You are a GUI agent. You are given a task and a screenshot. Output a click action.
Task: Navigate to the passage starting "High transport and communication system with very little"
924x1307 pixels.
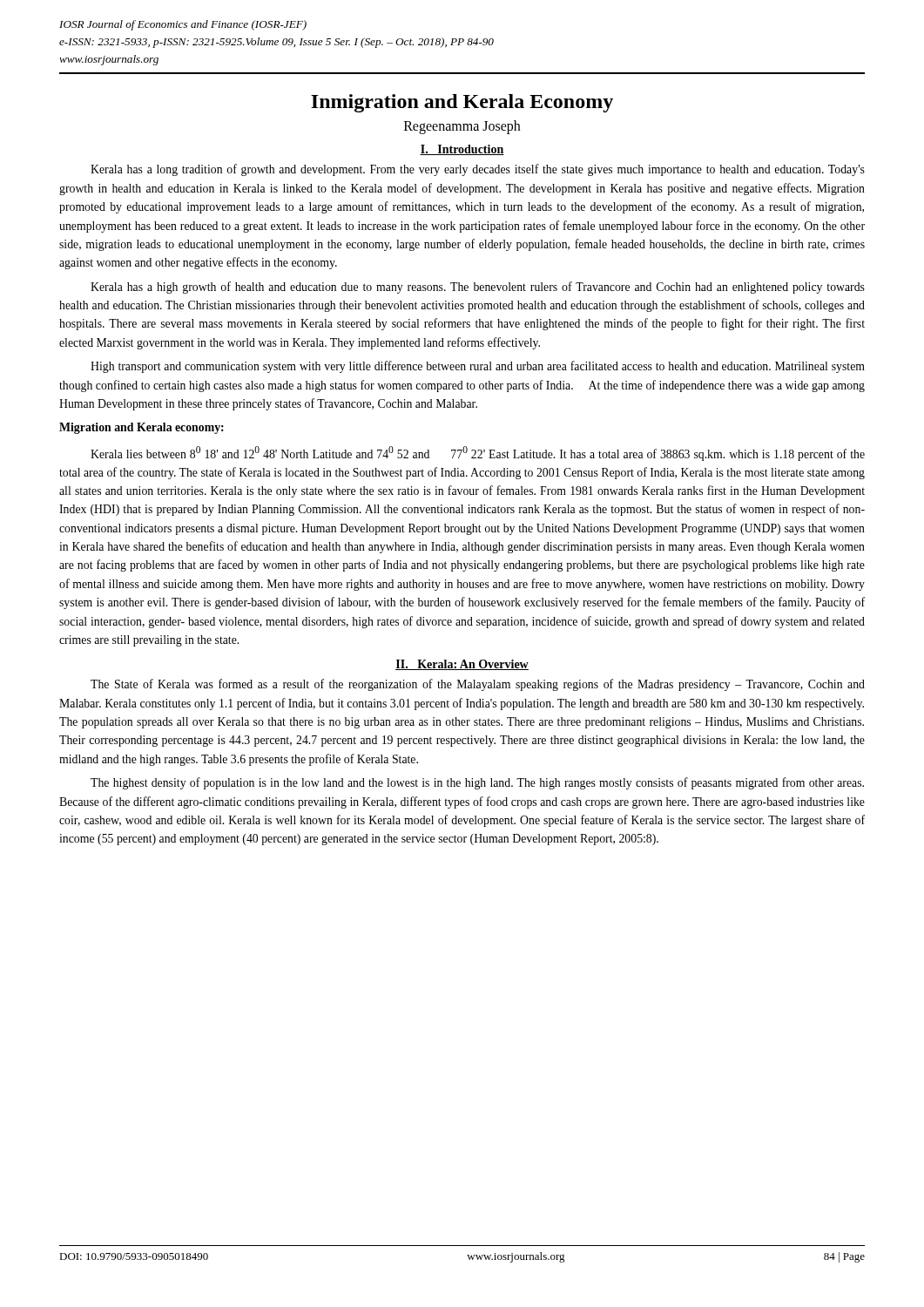[462, 385]
